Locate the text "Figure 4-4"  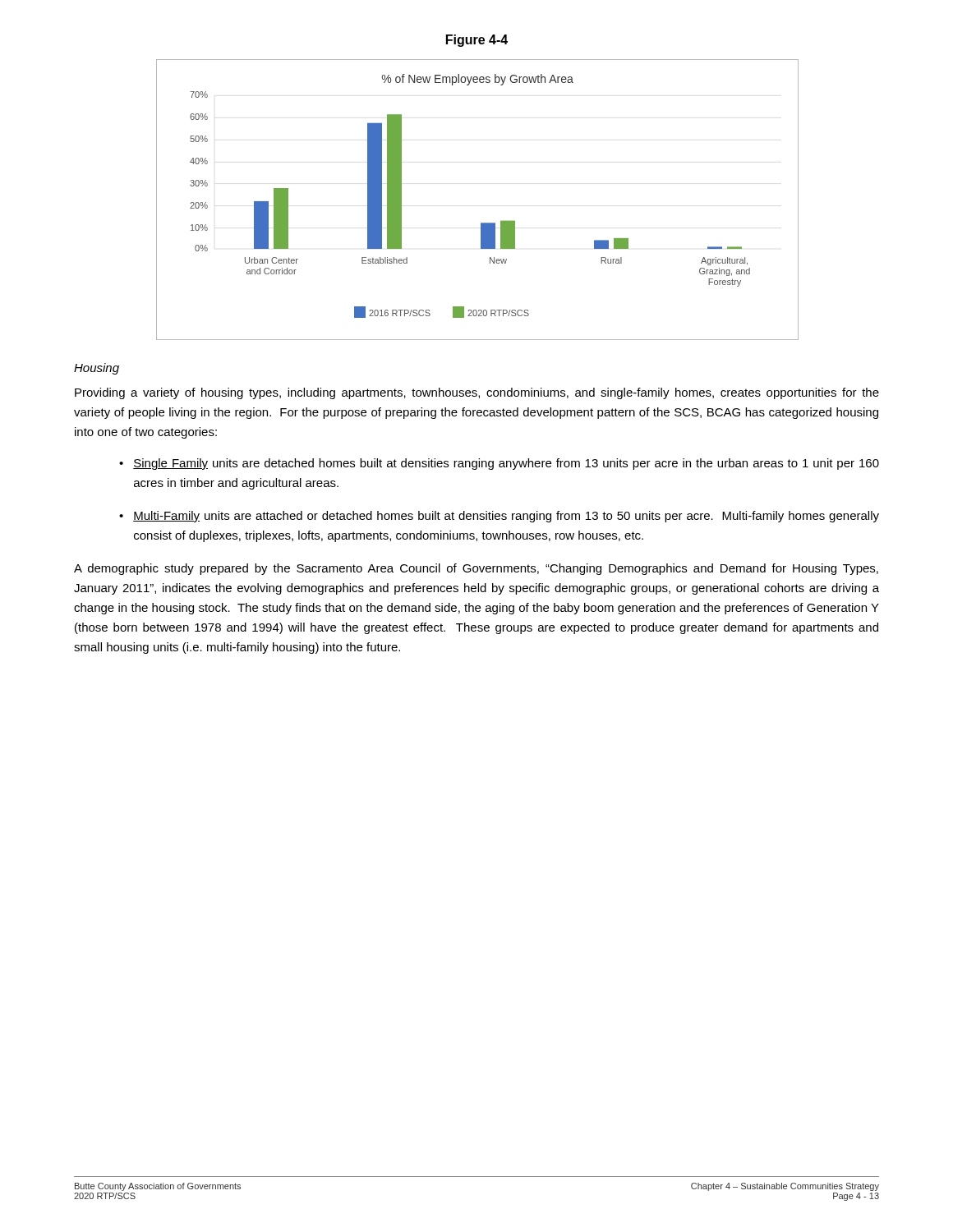(x=476, y=40)
